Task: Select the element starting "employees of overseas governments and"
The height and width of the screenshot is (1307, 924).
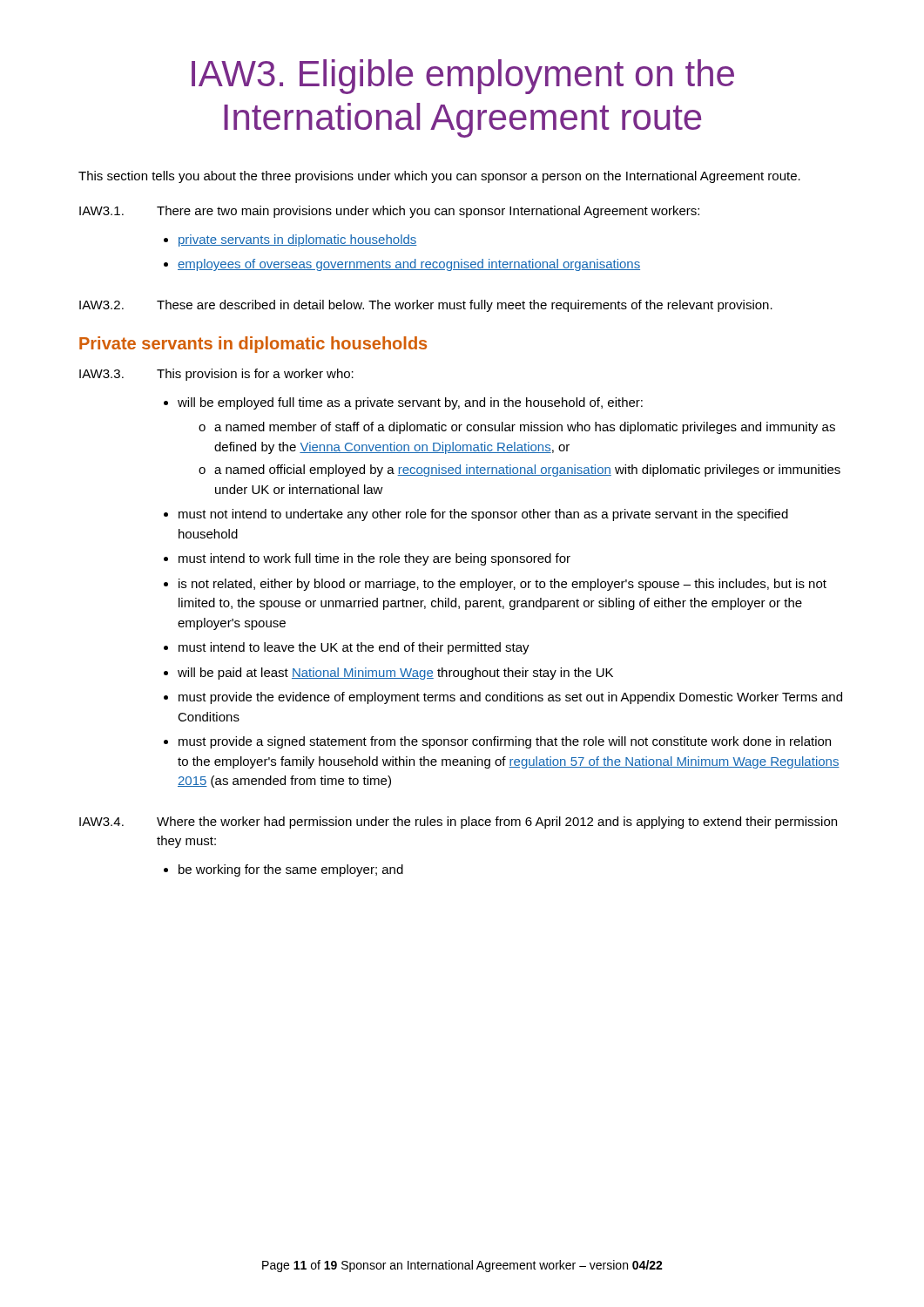Action: (409, 264)
